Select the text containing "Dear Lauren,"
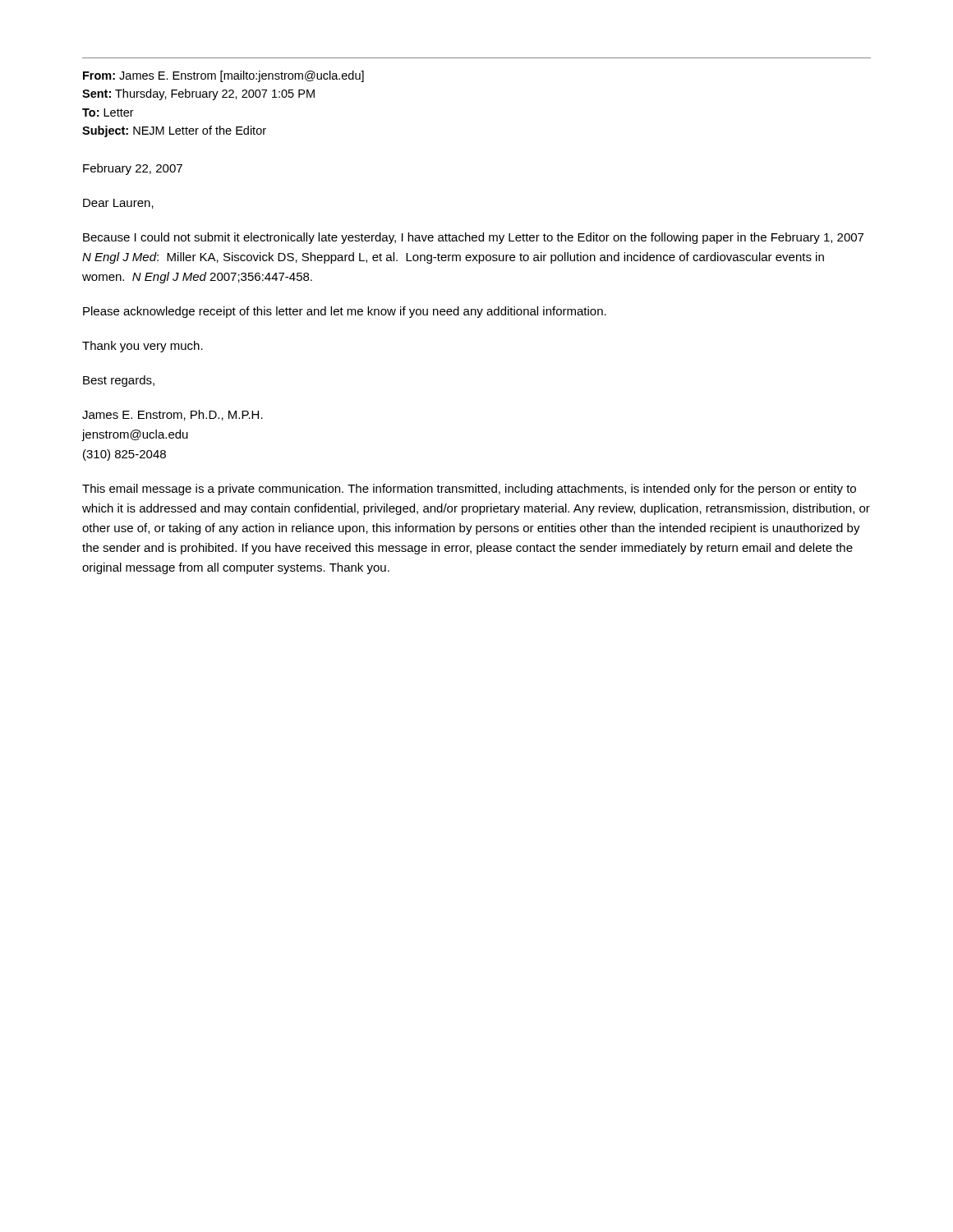953x1232 pixels. pos(118,202)
